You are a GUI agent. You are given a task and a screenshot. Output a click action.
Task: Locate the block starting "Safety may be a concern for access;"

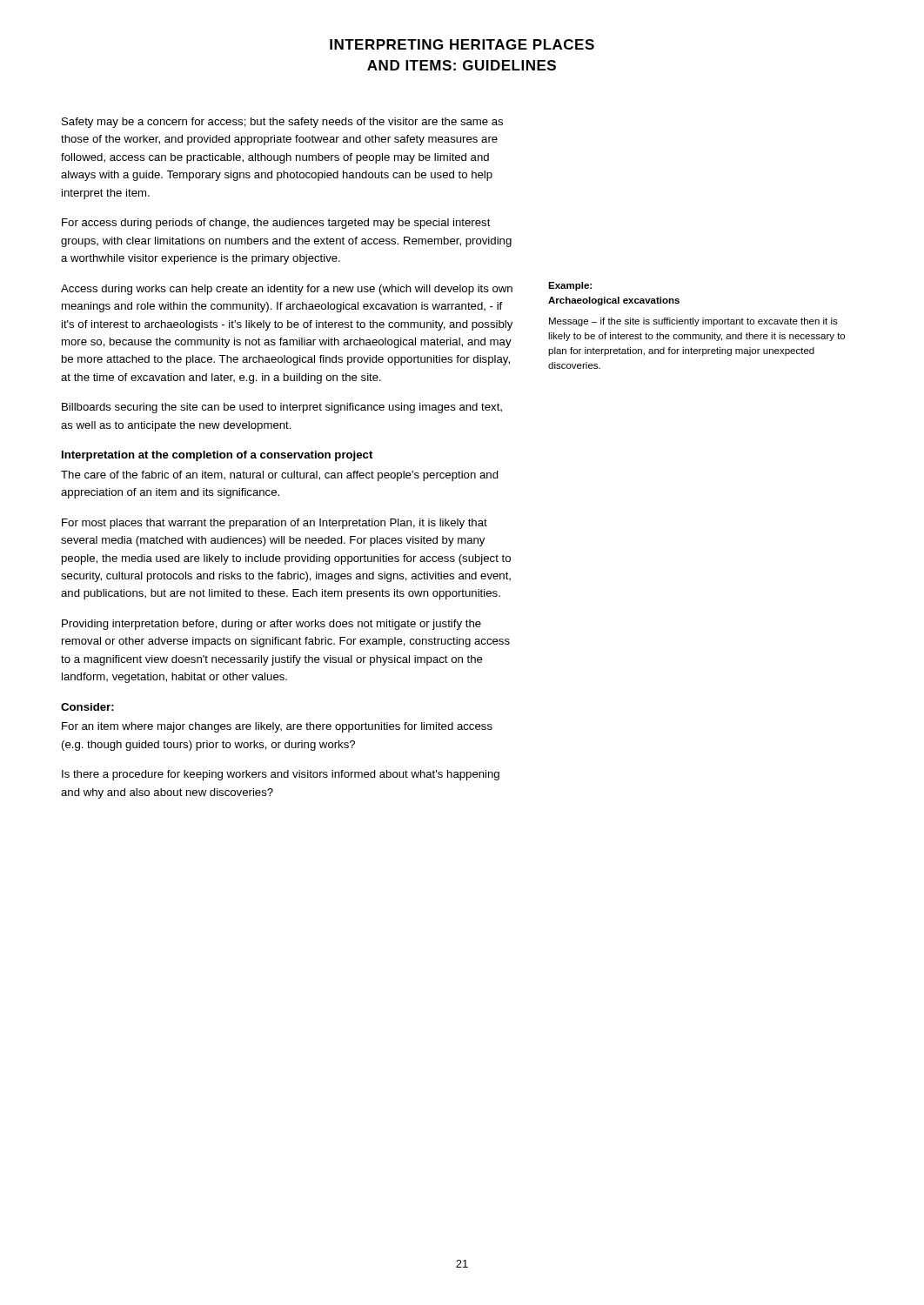[282, 157]
